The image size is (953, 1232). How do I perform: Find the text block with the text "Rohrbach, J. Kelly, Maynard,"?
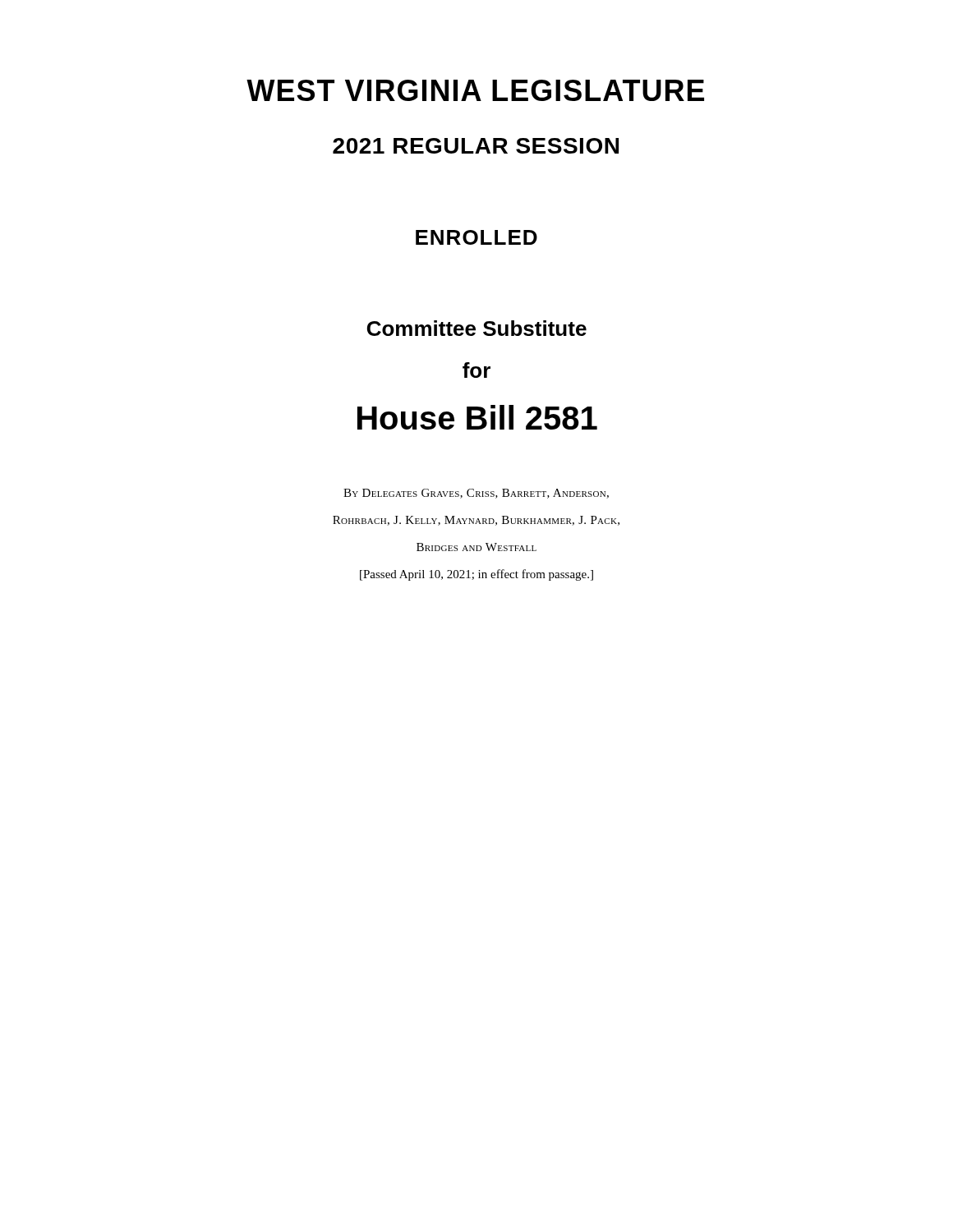[x=476, y=520]
